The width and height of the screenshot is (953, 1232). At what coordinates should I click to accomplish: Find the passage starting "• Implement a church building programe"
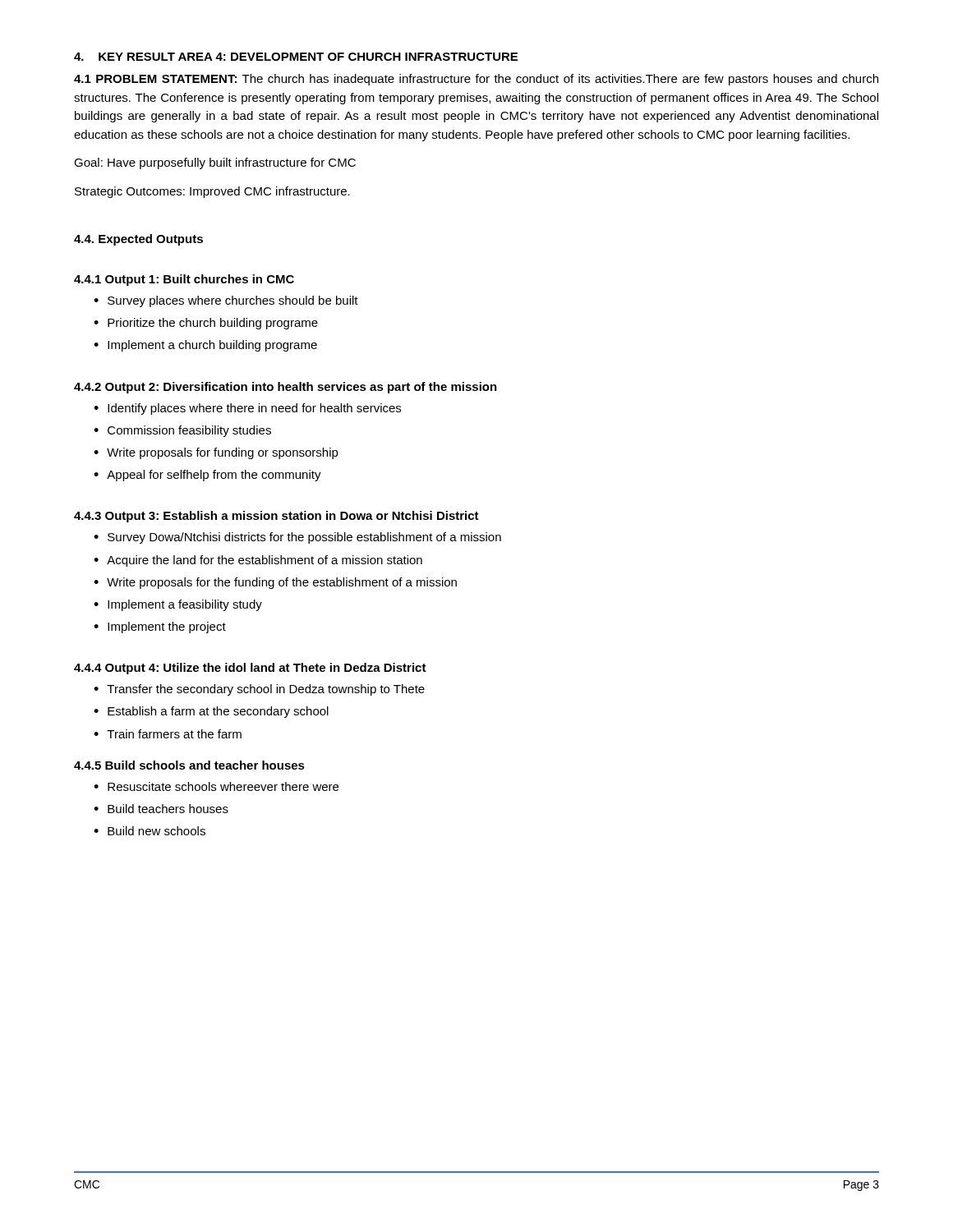(x=205, y=346)
